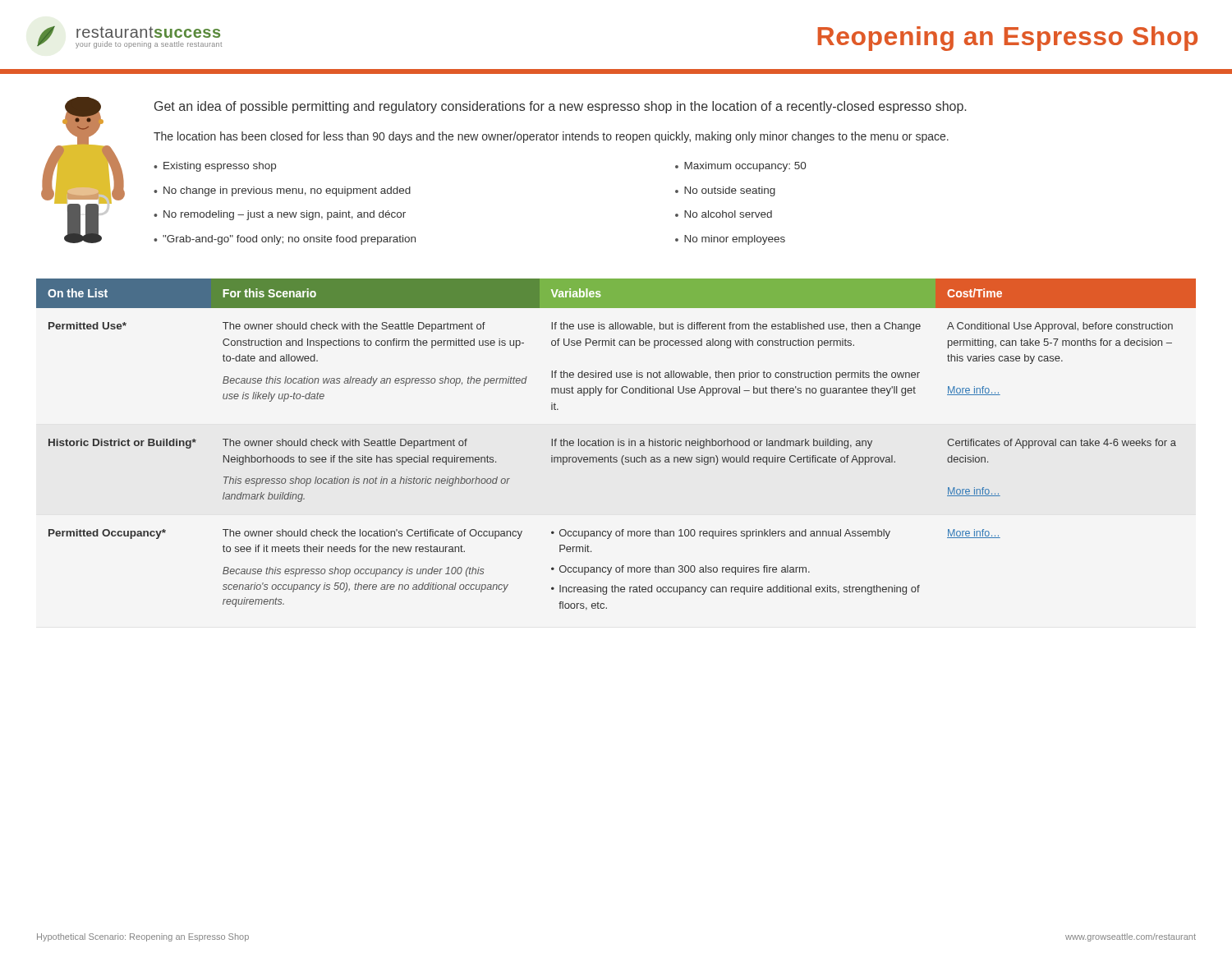The height and width of the screenshot is (953, 1232).
Task: Point to the region starting "•No remodeling – just a"
Action: click(280, 216)
